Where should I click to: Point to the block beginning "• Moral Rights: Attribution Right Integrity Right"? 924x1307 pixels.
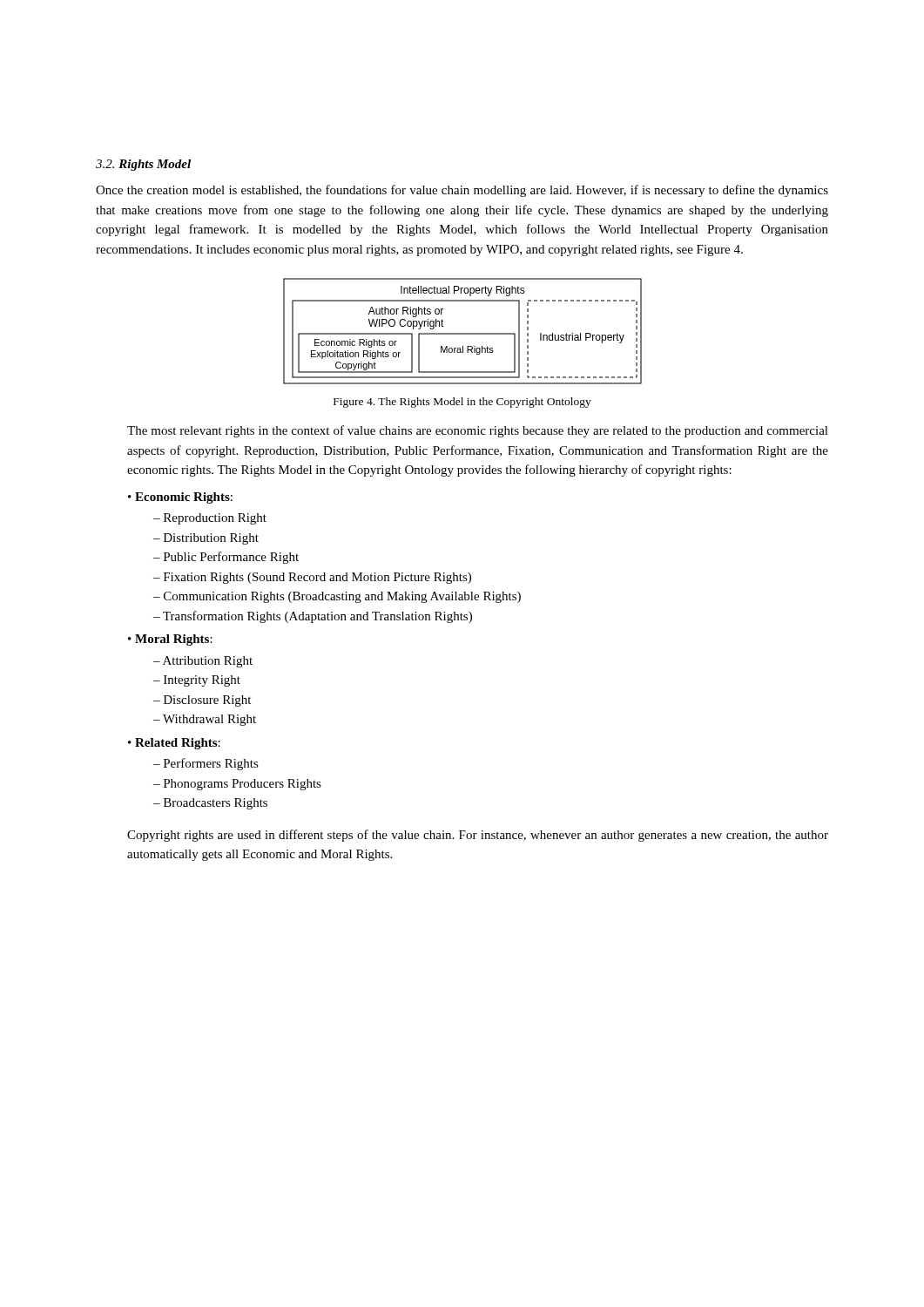170,640
